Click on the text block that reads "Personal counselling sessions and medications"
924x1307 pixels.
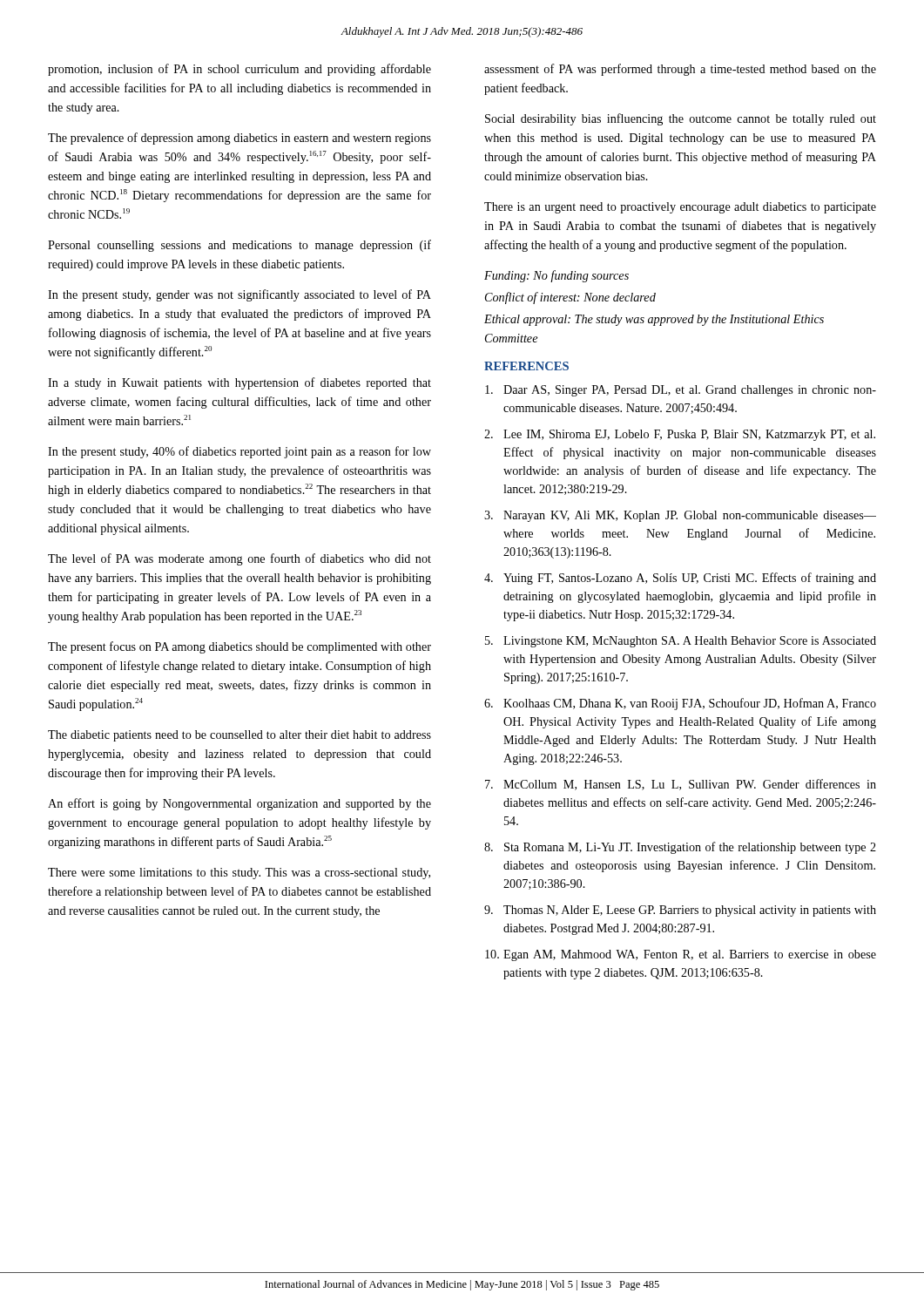(x=239, y=254)
